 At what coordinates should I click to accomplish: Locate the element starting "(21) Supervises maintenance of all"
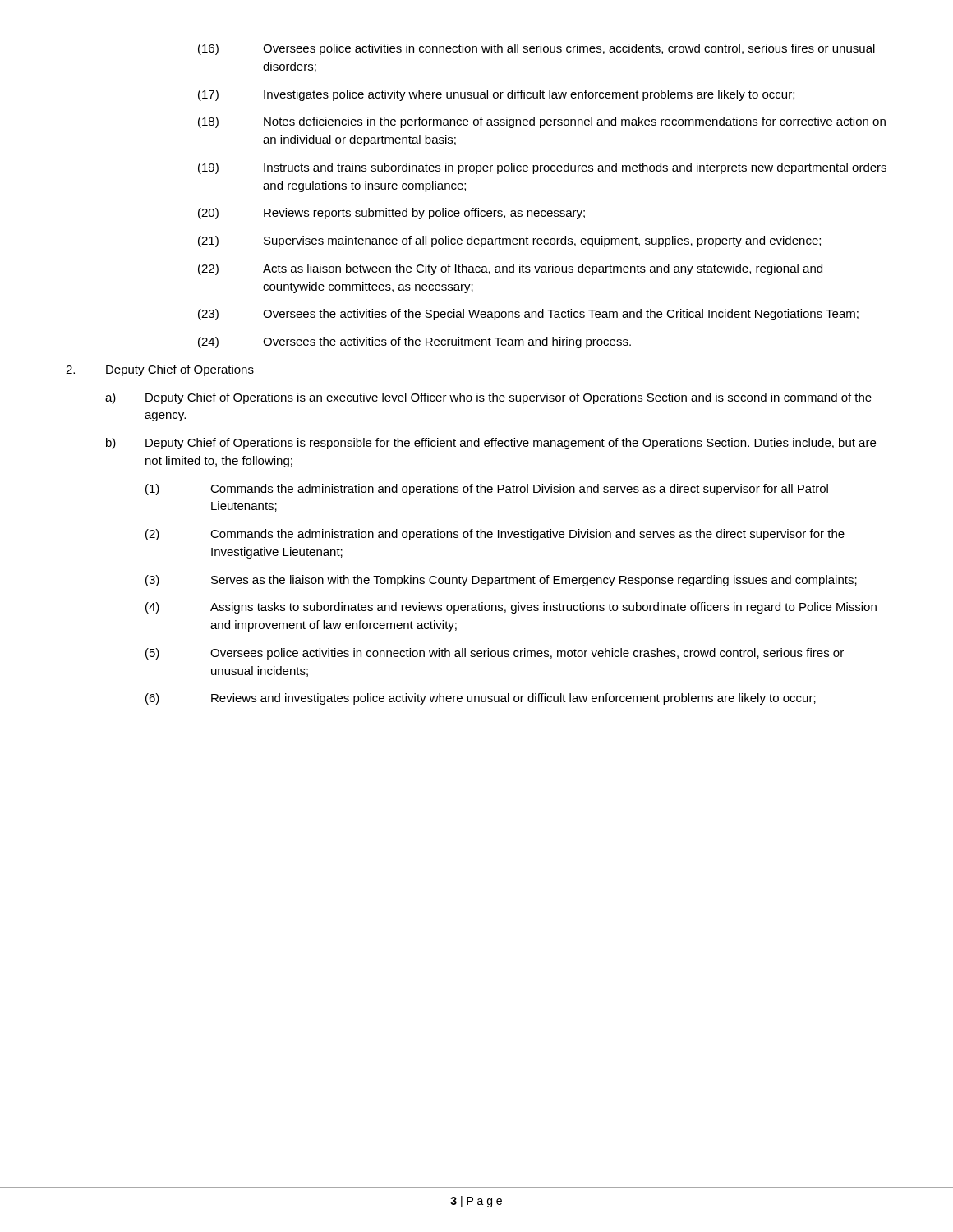[542, 241]
